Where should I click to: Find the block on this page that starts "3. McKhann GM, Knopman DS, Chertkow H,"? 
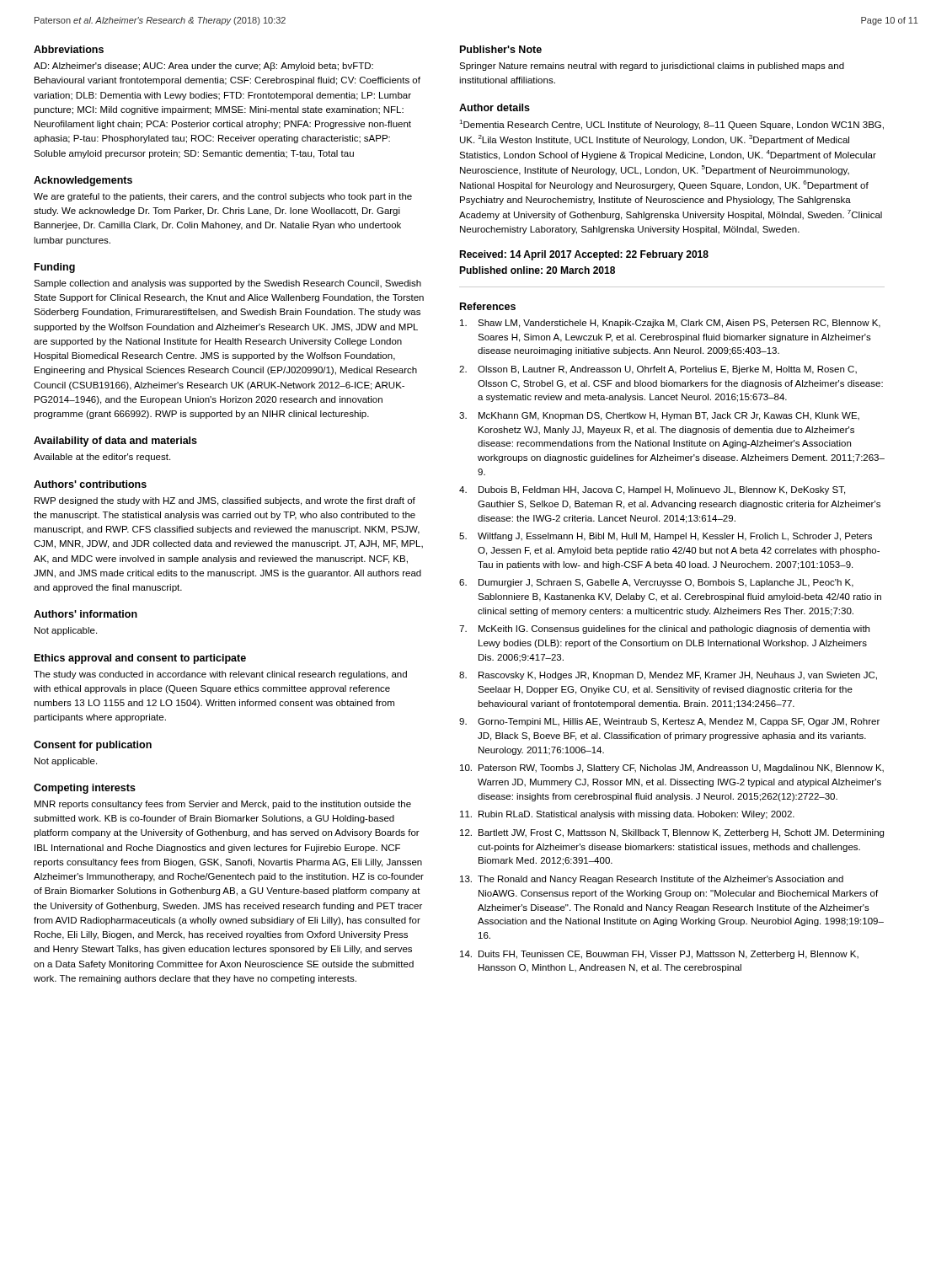[x=672, y=444]
